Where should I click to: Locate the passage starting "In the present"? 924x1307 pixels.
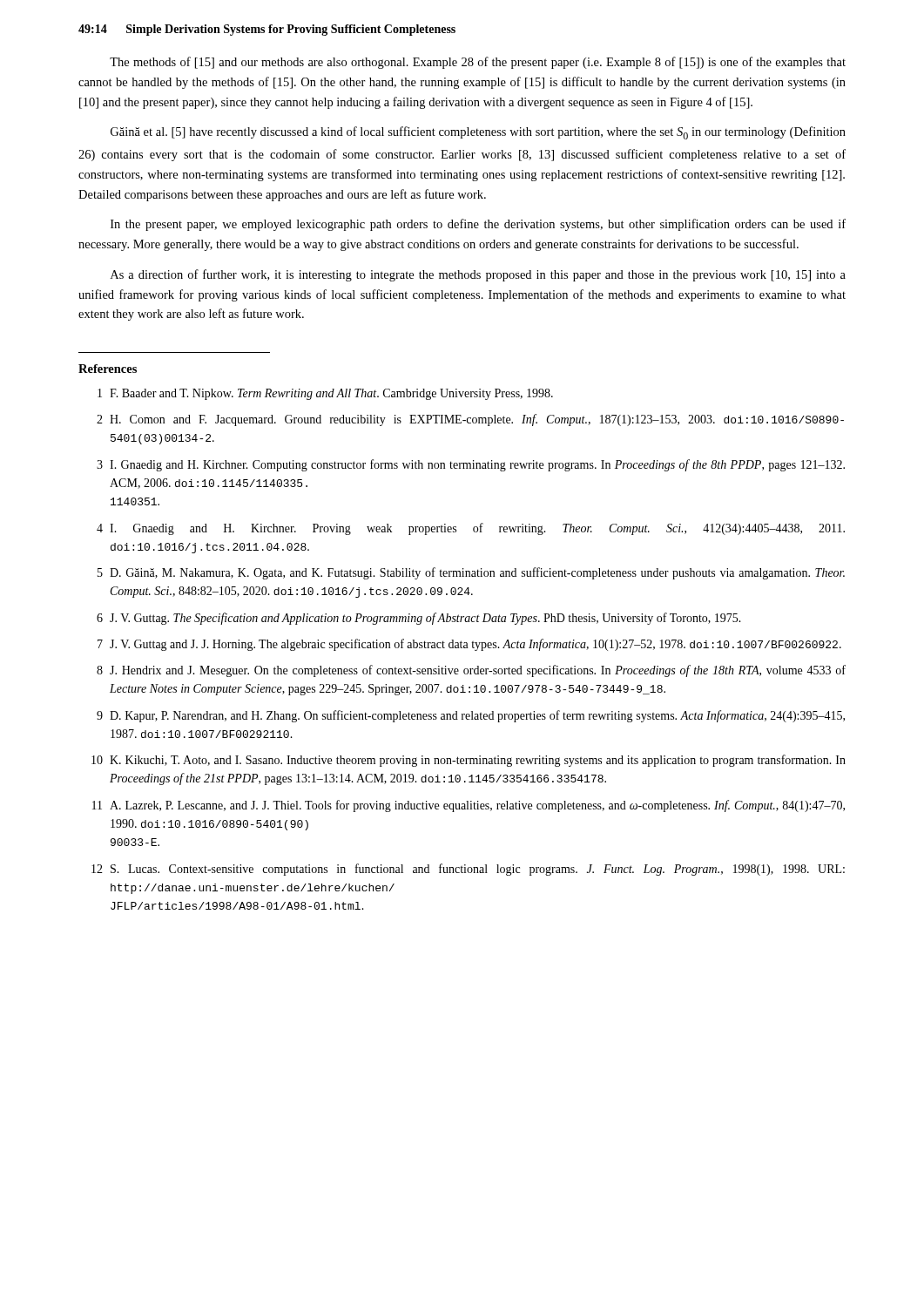(x=462, y=234)
